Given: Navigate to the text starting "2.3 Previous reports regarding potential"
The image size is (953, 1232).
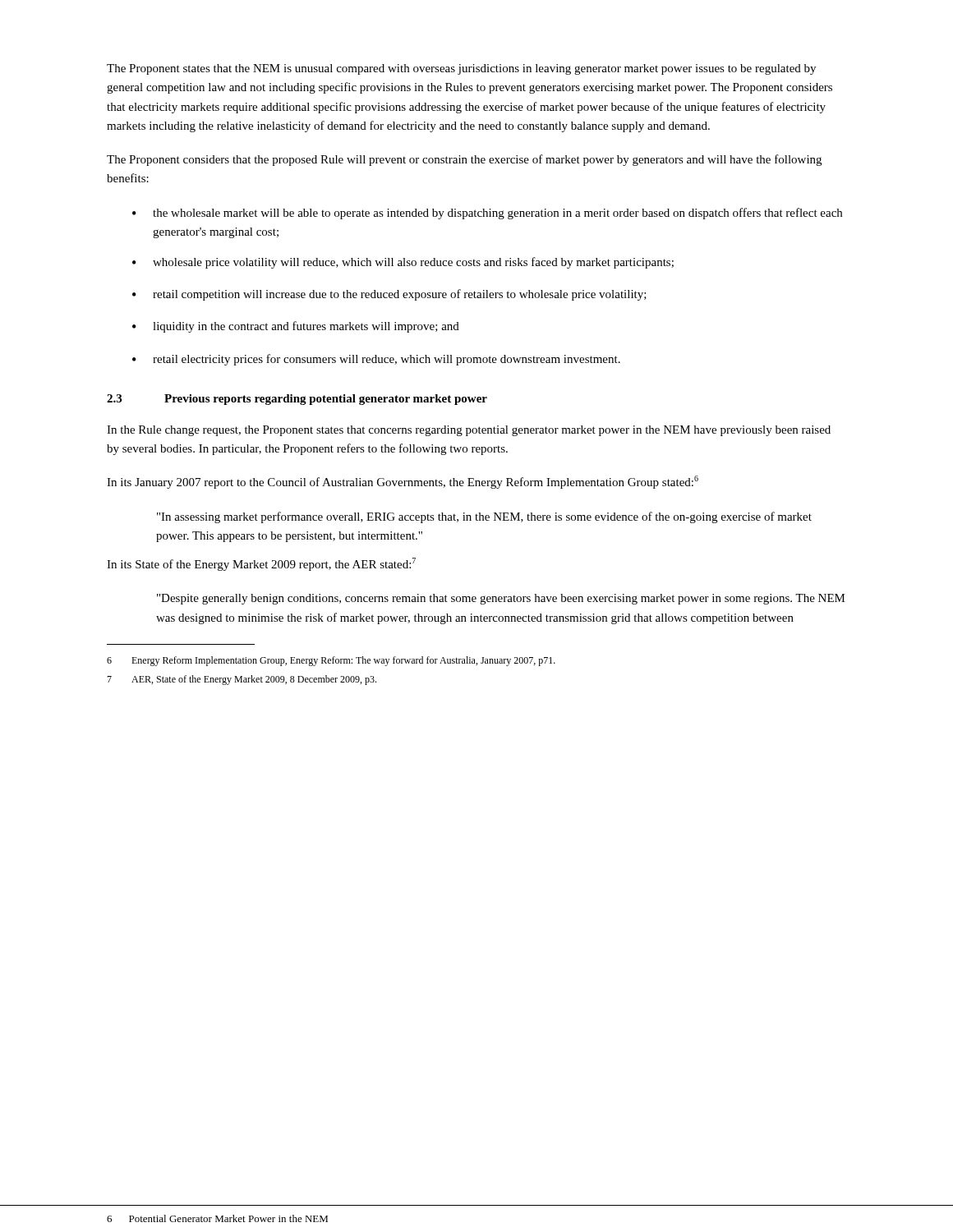Looking at the screenshot, I should pyautogui.click(x=297, y=399).
